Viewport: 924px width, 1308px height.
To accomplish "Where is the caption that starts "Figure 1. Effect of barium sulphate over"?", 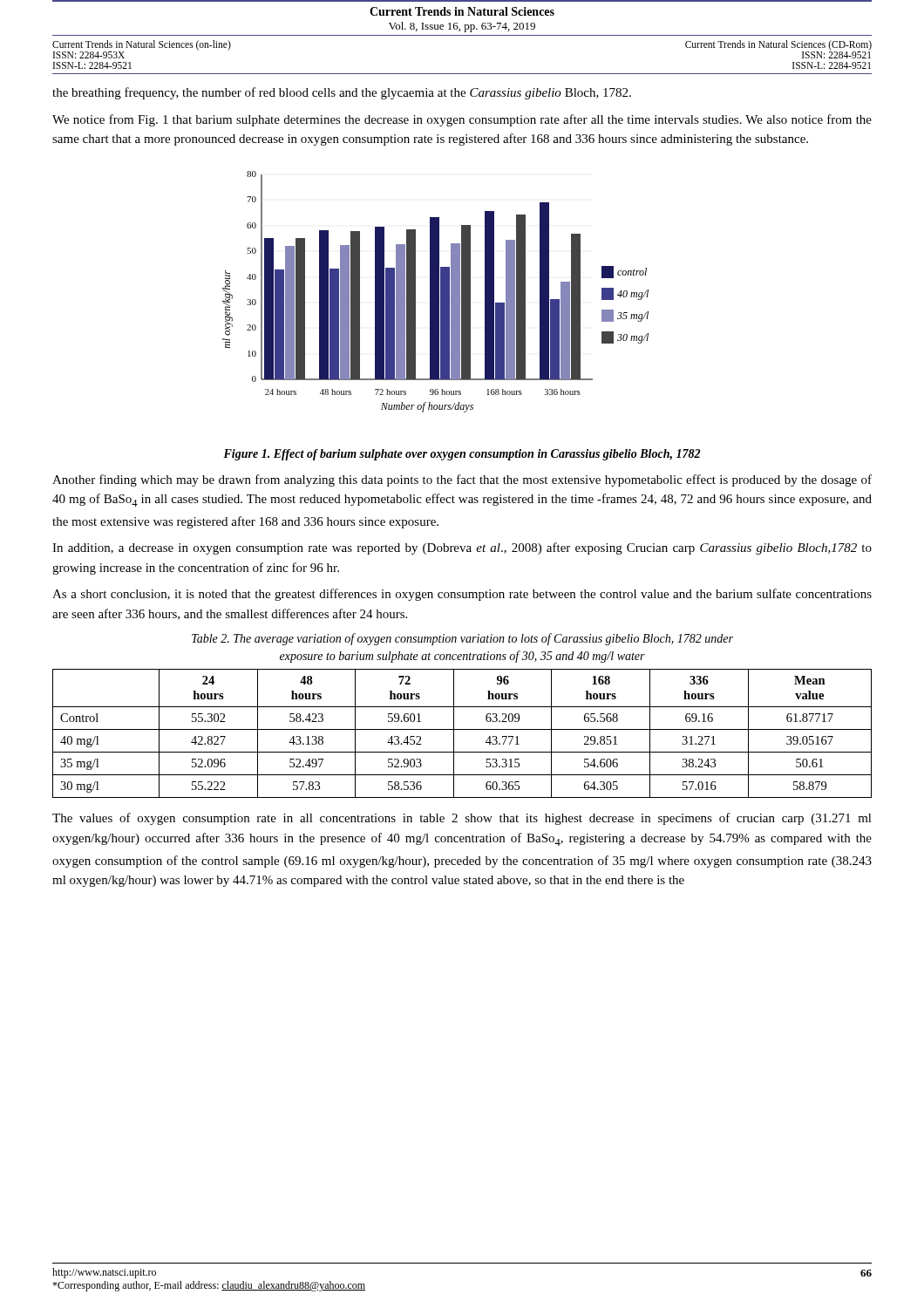I will coord(462,453).
